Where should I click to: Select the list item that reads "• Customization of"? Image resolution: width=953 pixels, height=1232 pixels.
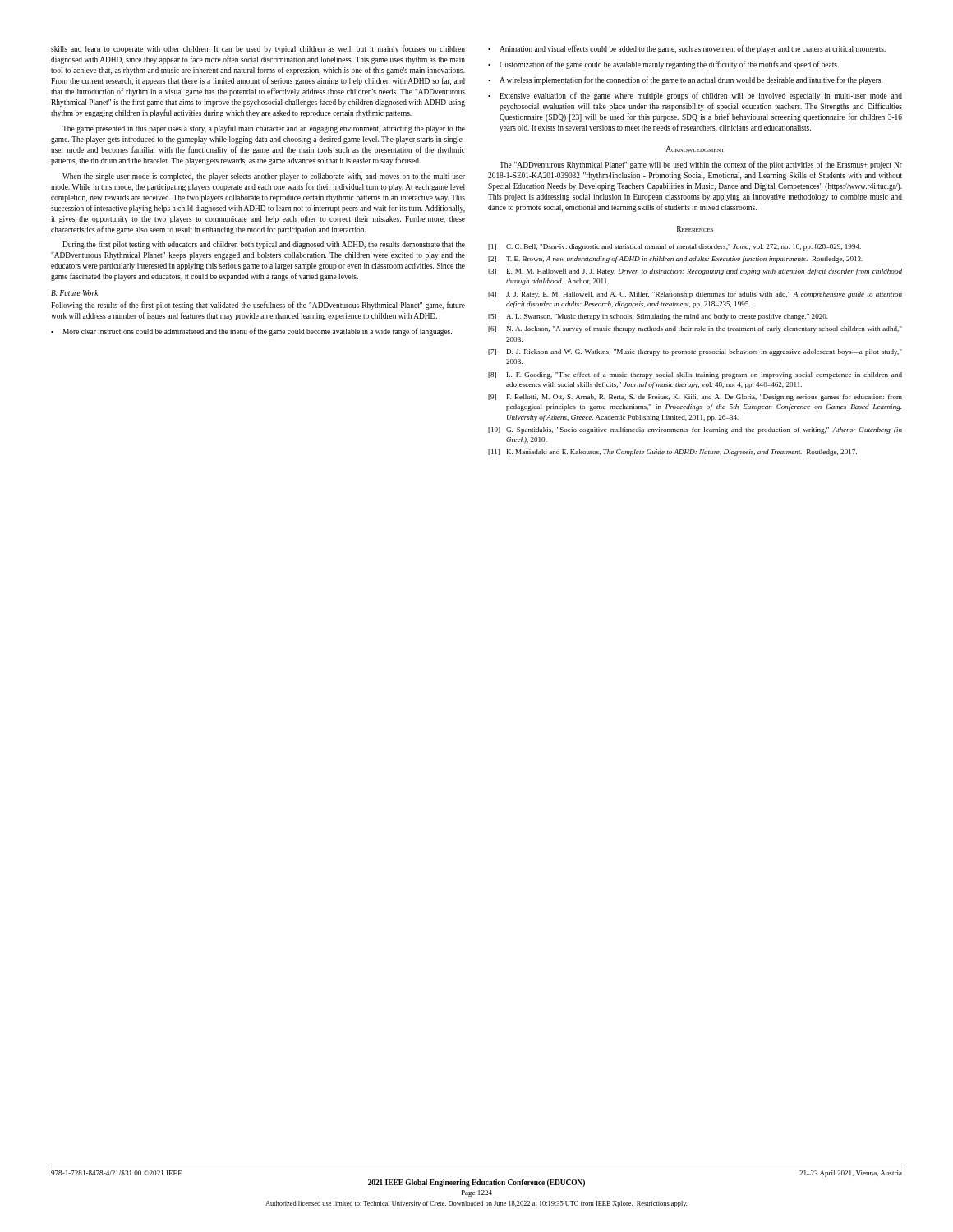click(695, 65)
